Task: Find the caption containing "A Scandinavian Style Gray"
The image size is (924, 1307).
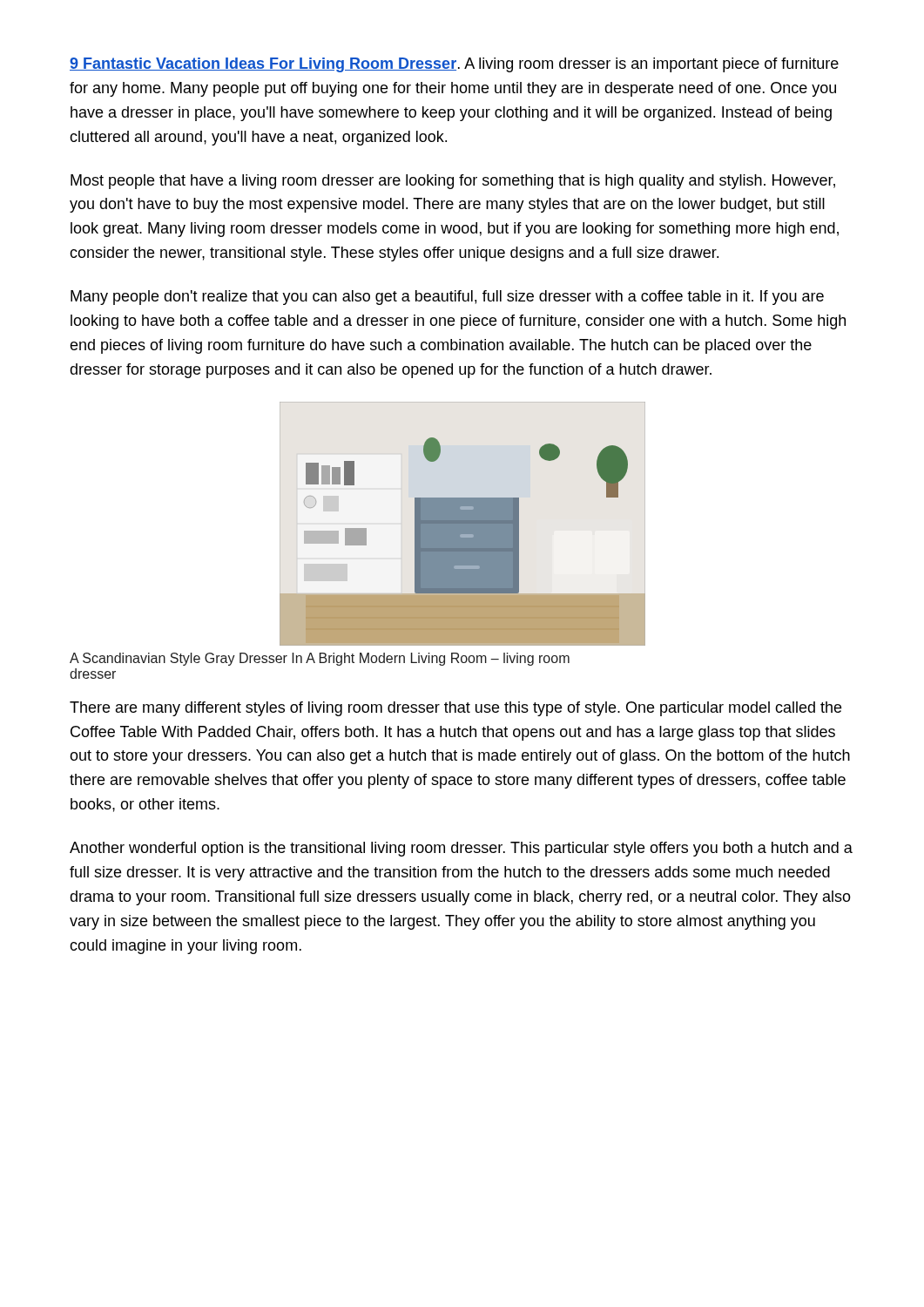Action: click(320, 666)
